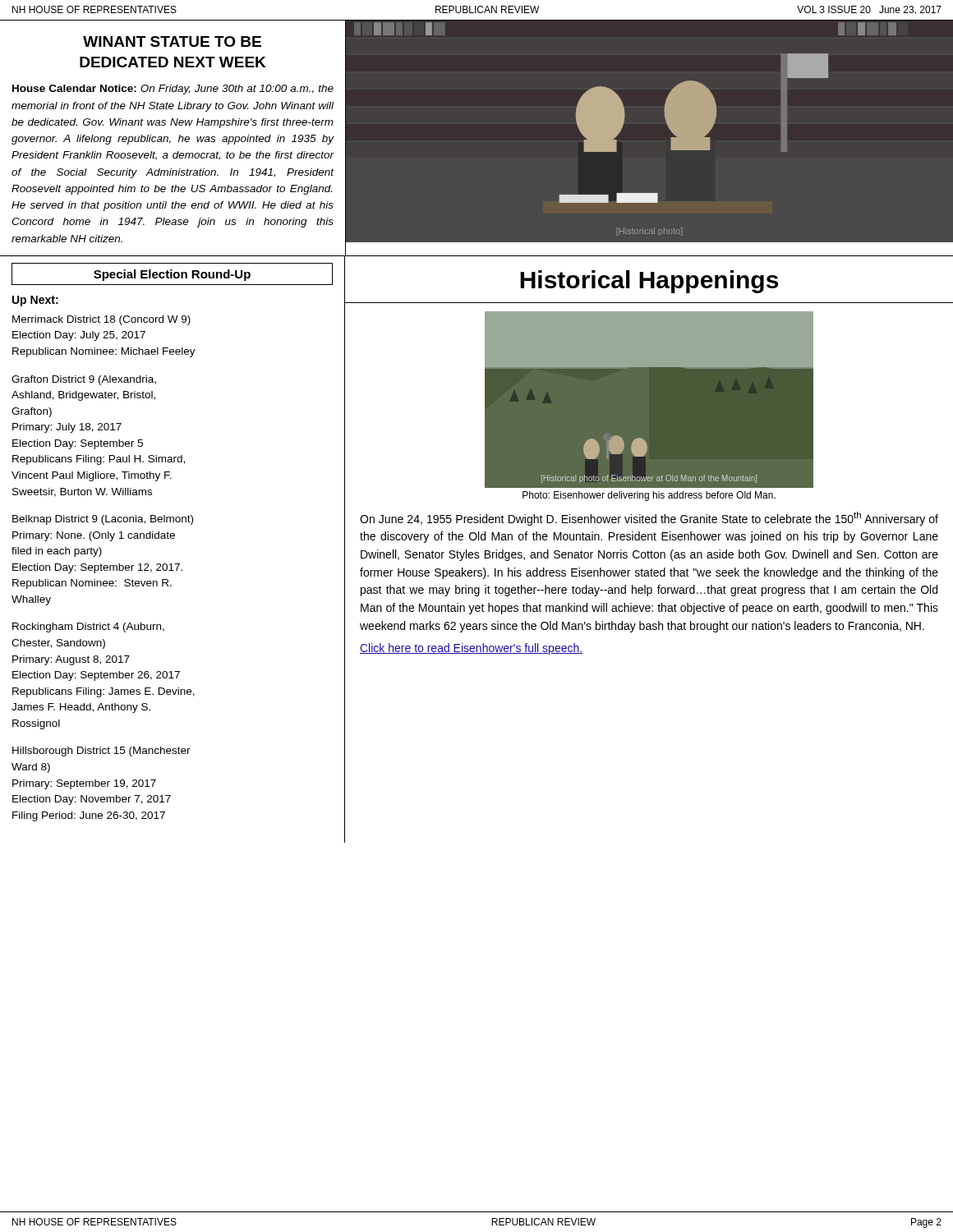The width and height of the screenshot is (953, 1232).
Task: Navigate to the text block starting "House Calendar Notice: On Friday,"
Action: click(173, 163)
